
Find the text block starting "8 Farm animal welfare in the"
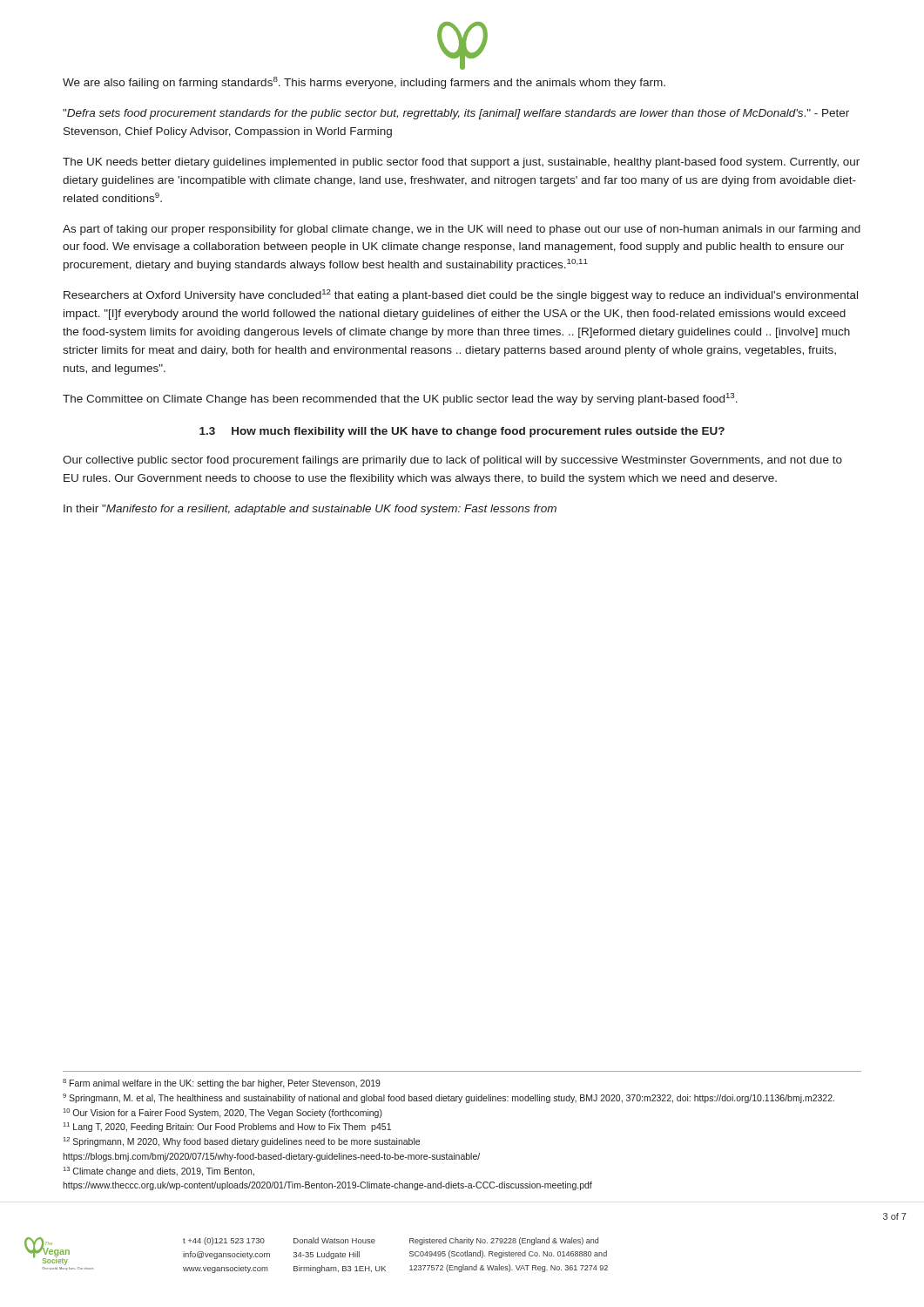tap(222, 1084)
